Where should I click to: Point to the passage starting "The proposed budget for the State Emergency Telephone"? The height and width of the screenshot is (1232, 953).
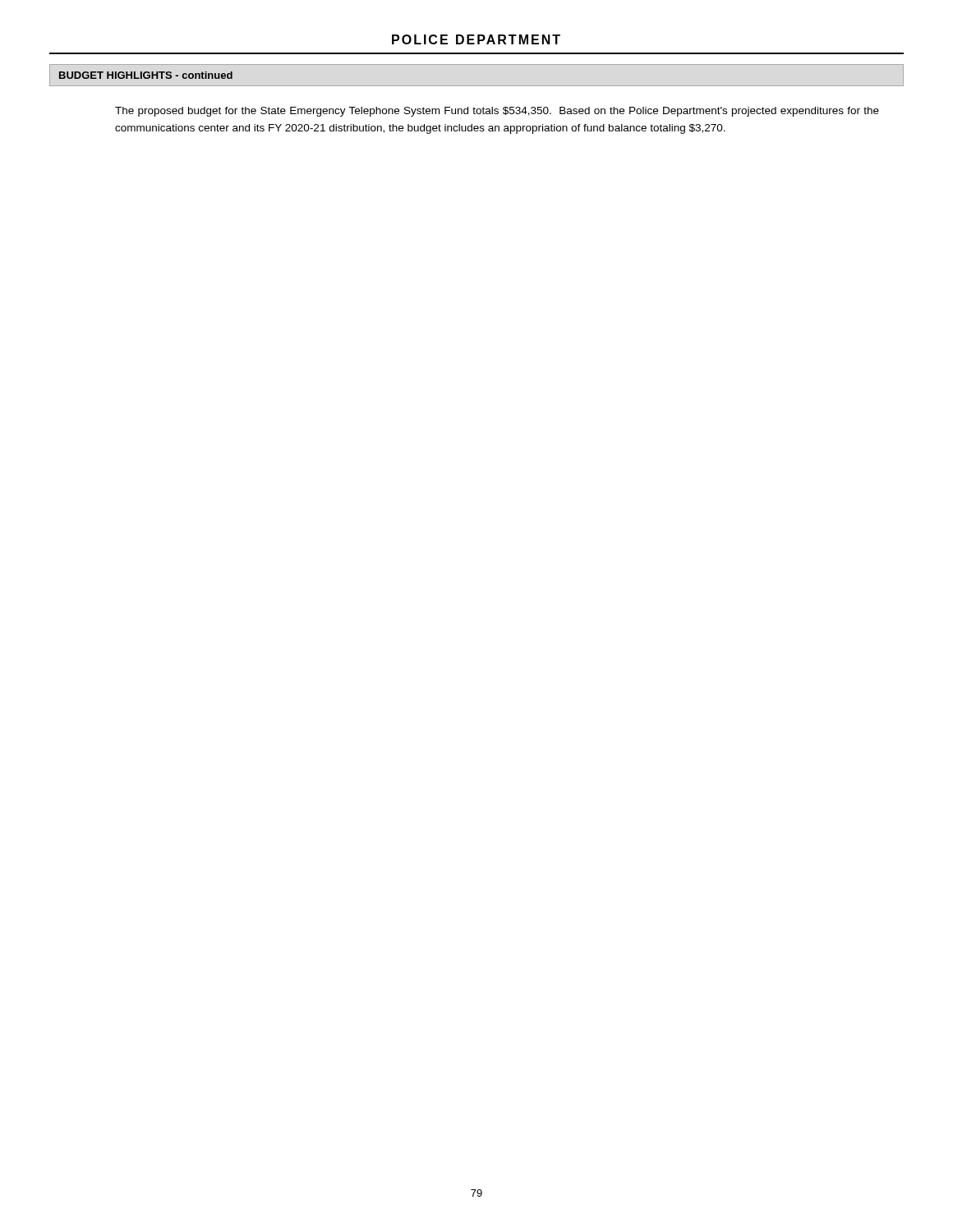pyautogui.click(x=497, y=119)
